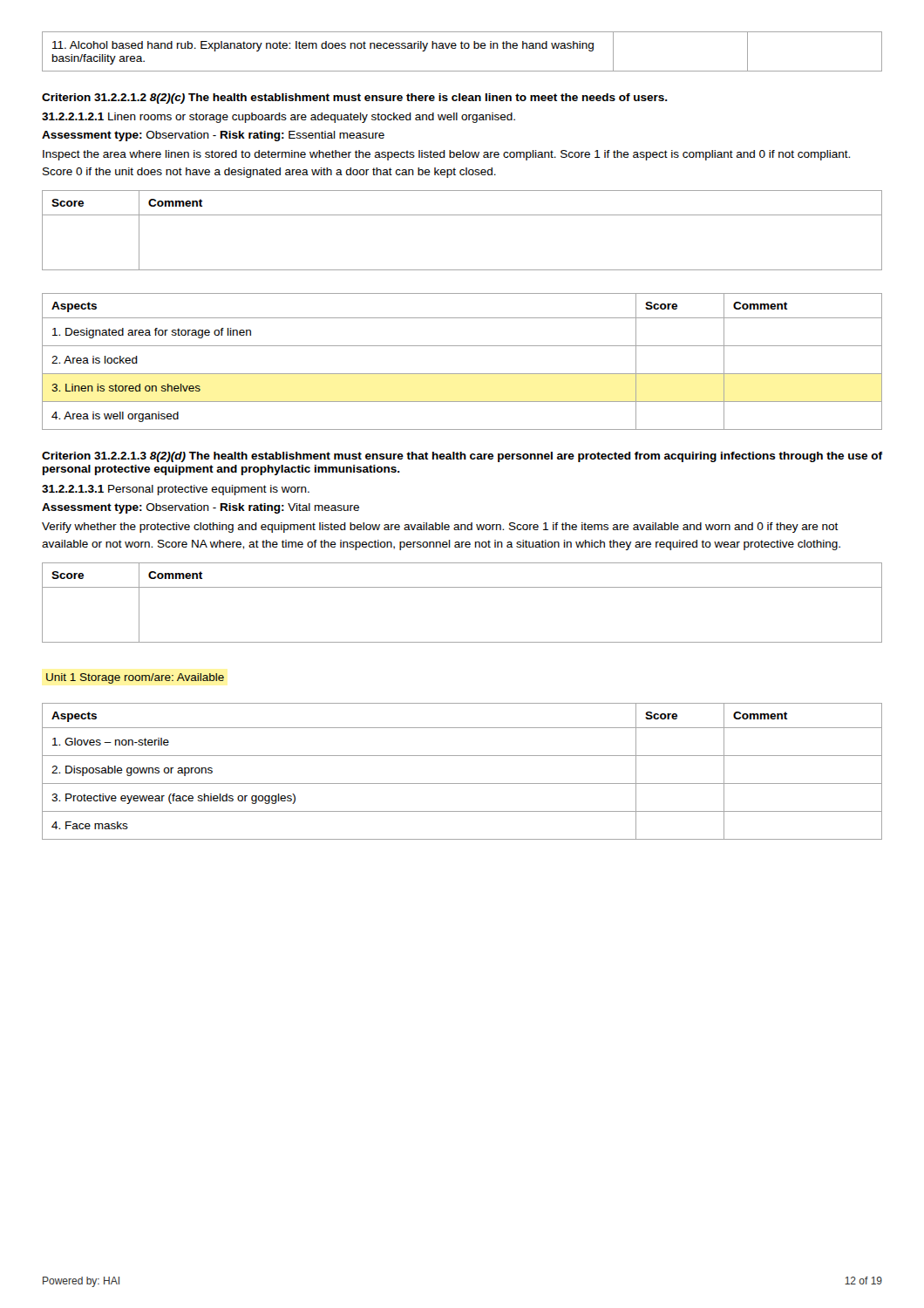Viewport: 924px width, 1308px height.
Task: Click the passage that begins "Inspect the area where linen is stored"
Action: point(446,162)
